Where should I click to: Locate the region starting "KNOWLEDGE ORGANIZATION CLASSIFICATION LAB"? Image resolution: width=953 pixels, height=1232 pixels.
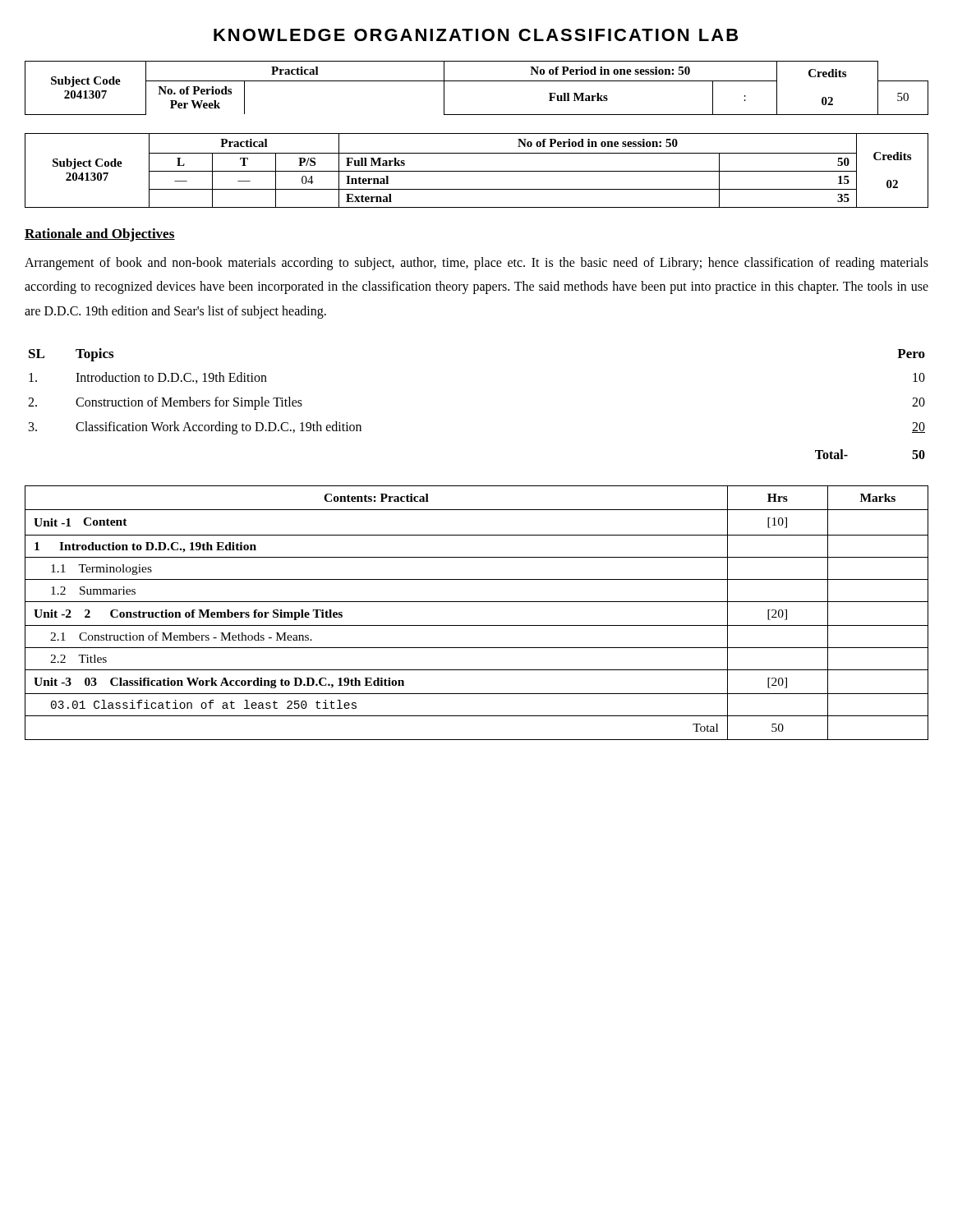476,35
